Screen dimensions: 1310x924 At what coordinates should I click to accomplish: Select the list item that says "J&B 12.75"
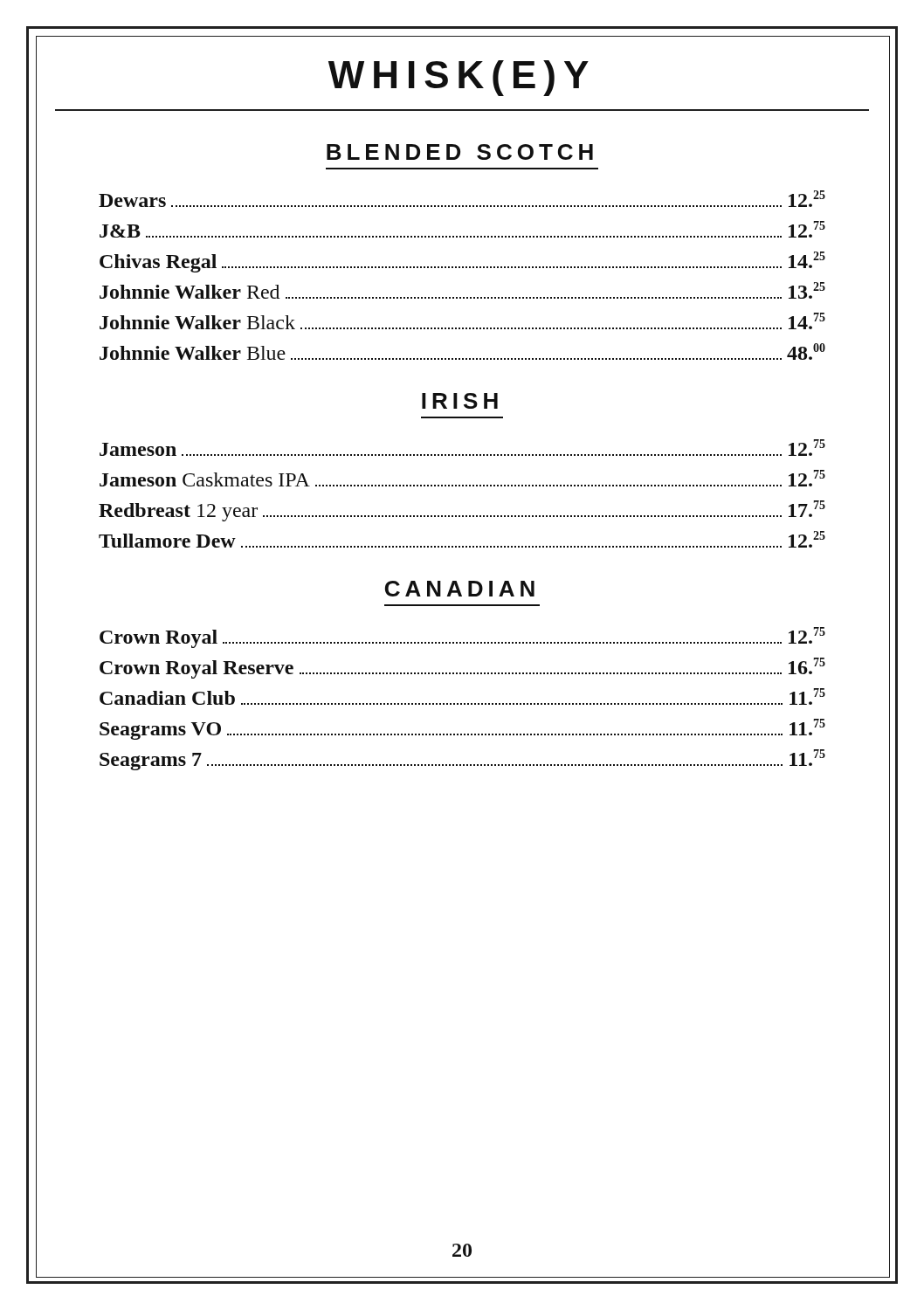462,231
